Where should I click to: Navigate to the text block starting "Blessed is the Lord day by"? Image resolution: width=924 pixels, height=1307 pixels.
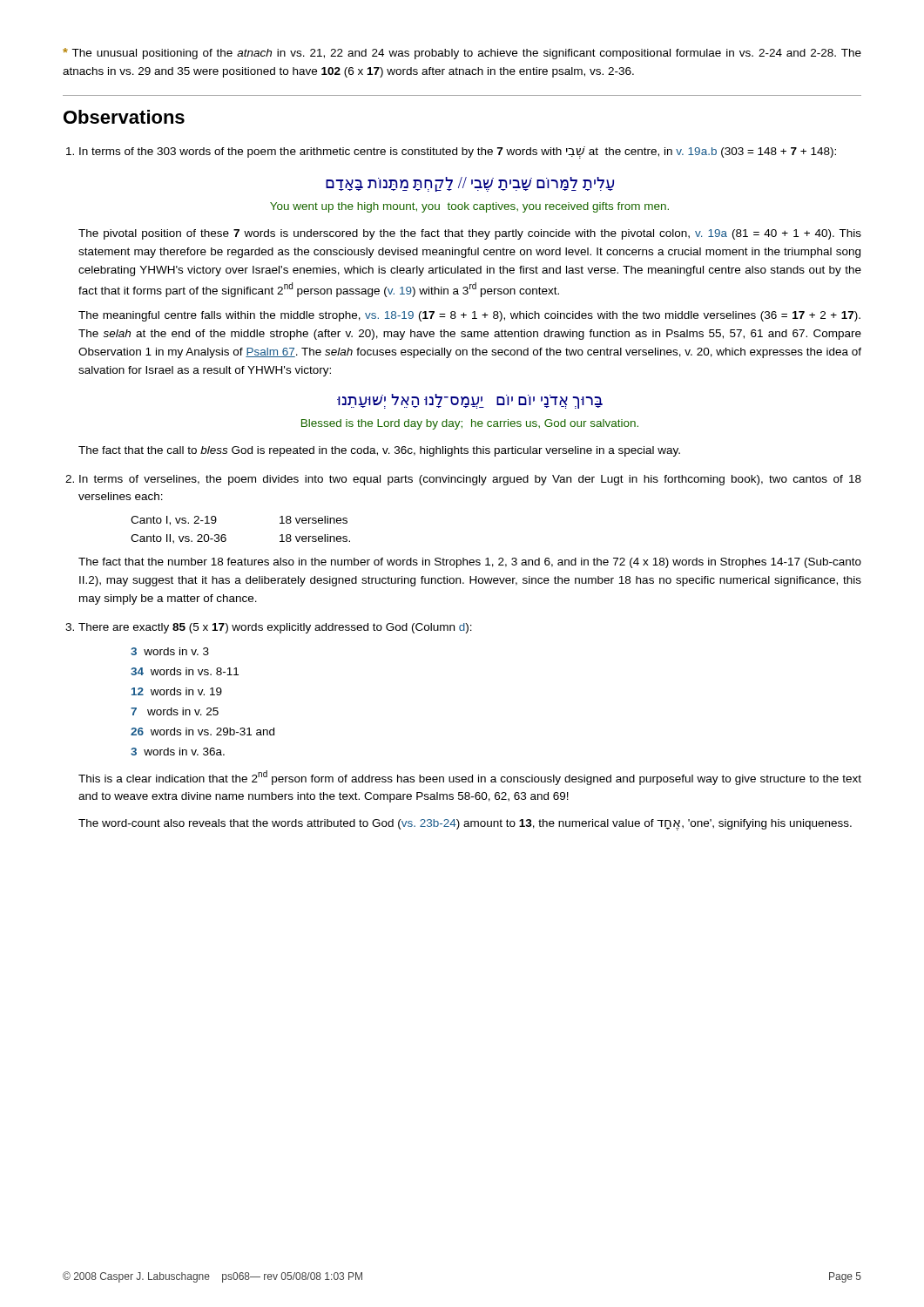[470, 423]
